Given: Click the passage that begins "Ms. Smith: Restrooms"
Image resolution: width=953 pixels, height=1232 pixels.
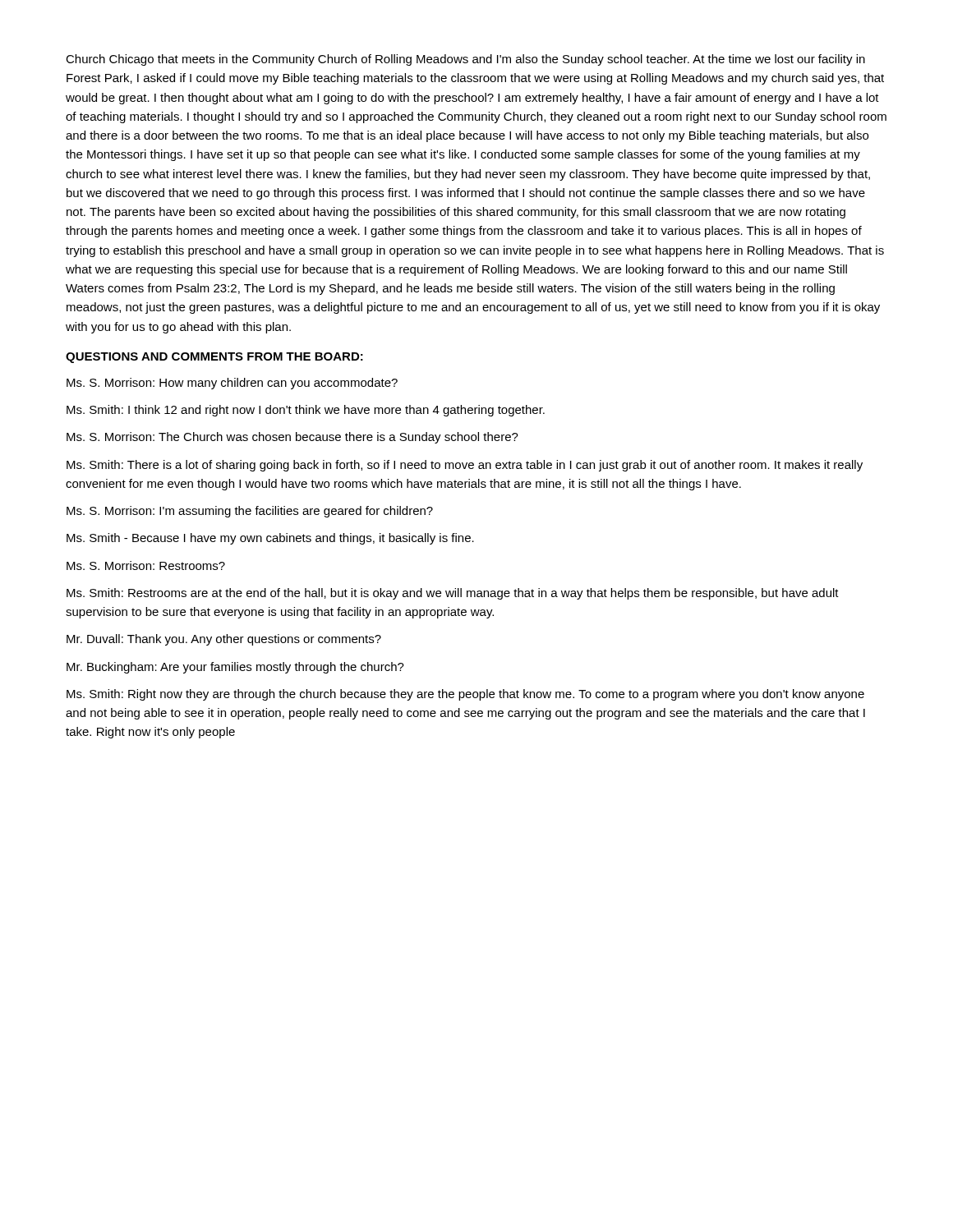Looking at the screenshot, I should (452, 602).
